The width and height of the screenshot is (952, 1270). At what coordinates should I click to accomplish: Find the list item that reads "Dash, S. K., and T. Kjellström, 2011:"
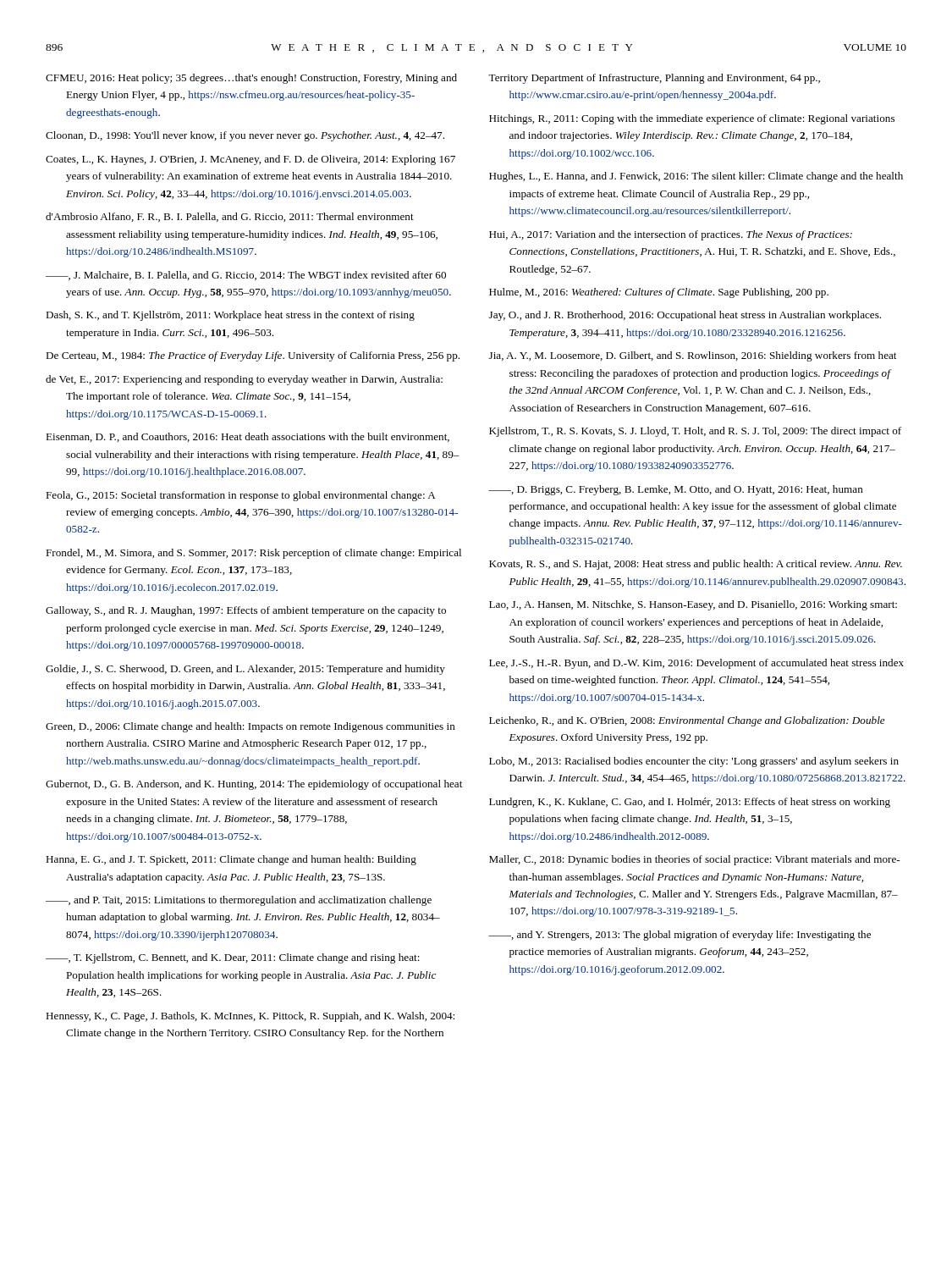pos(230,324)
